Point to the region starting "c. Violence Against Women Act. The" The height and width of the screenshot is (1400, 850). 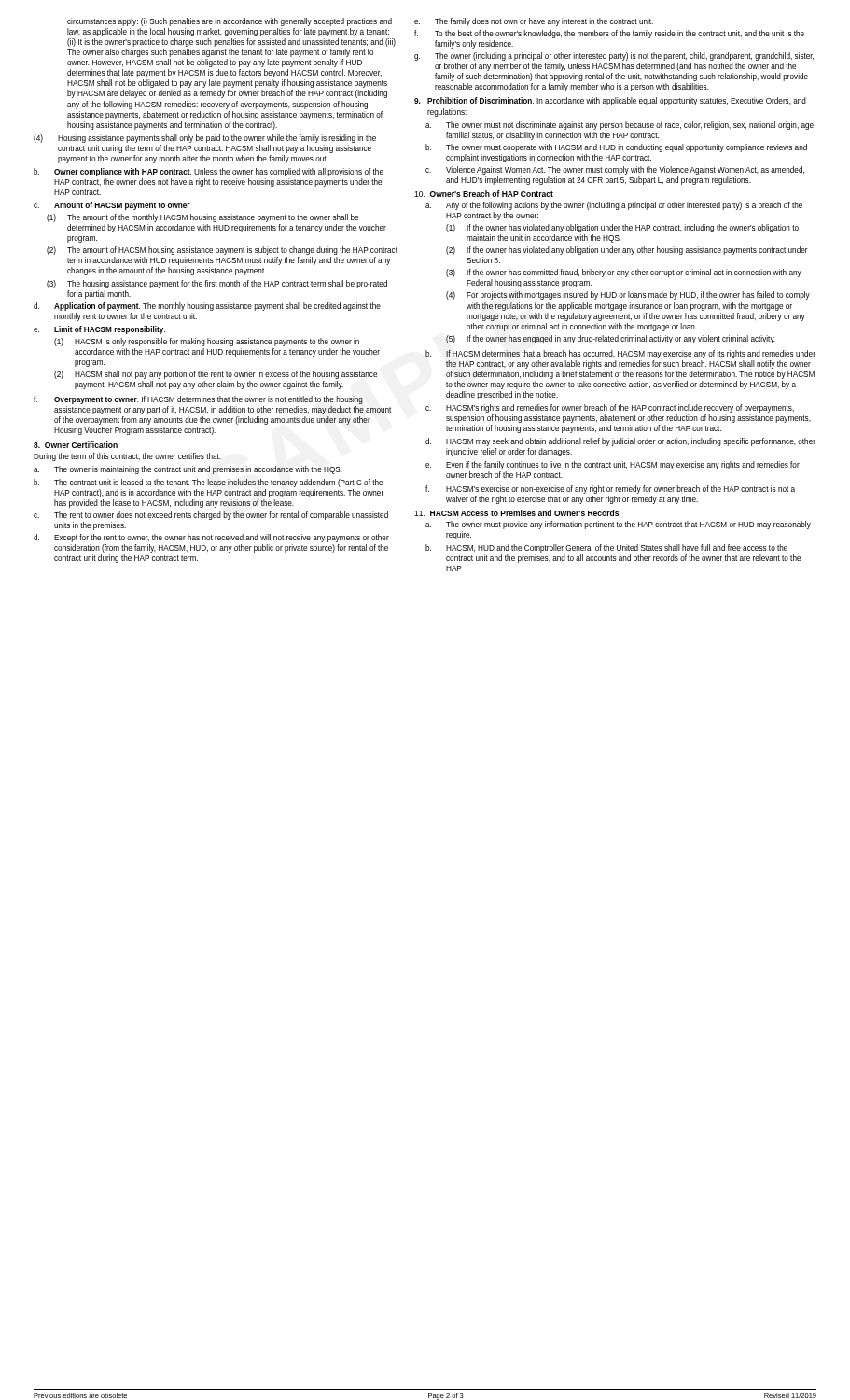pos(621,175)
